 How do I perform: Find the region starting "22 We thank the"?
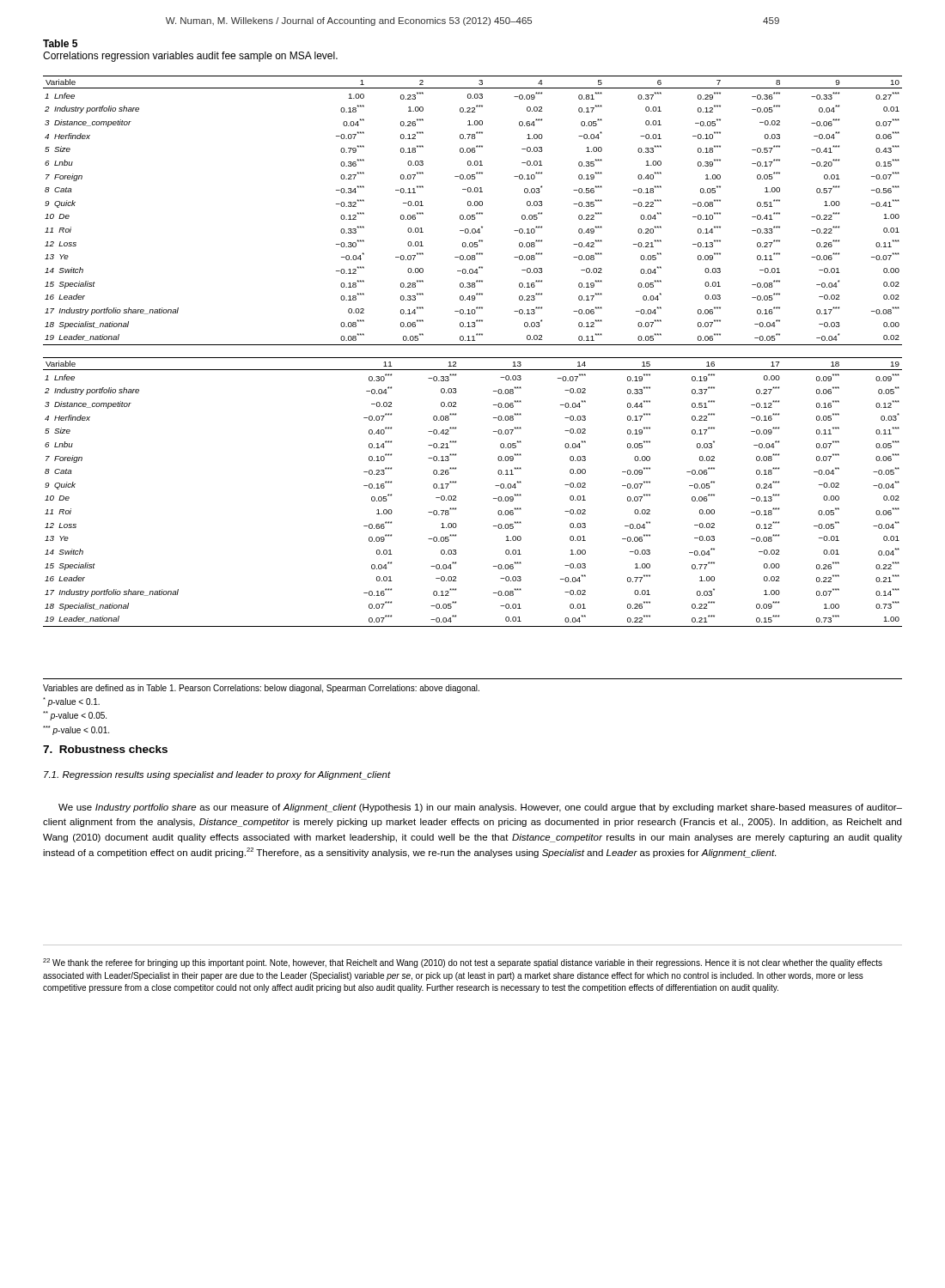[472, 975]
